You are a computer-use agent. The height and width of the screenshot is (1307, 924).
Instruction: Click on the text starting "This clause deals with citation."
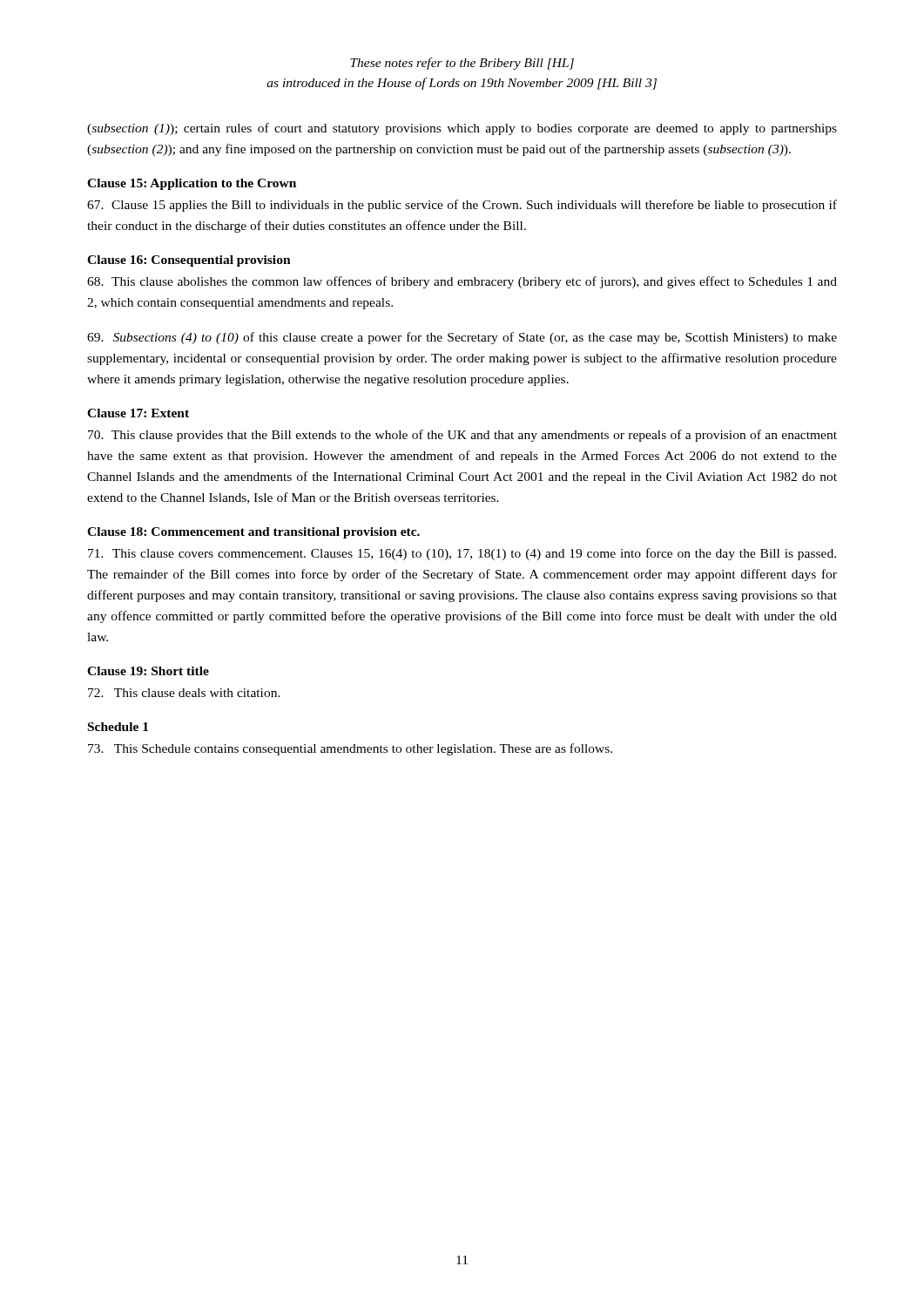[184, 692]
